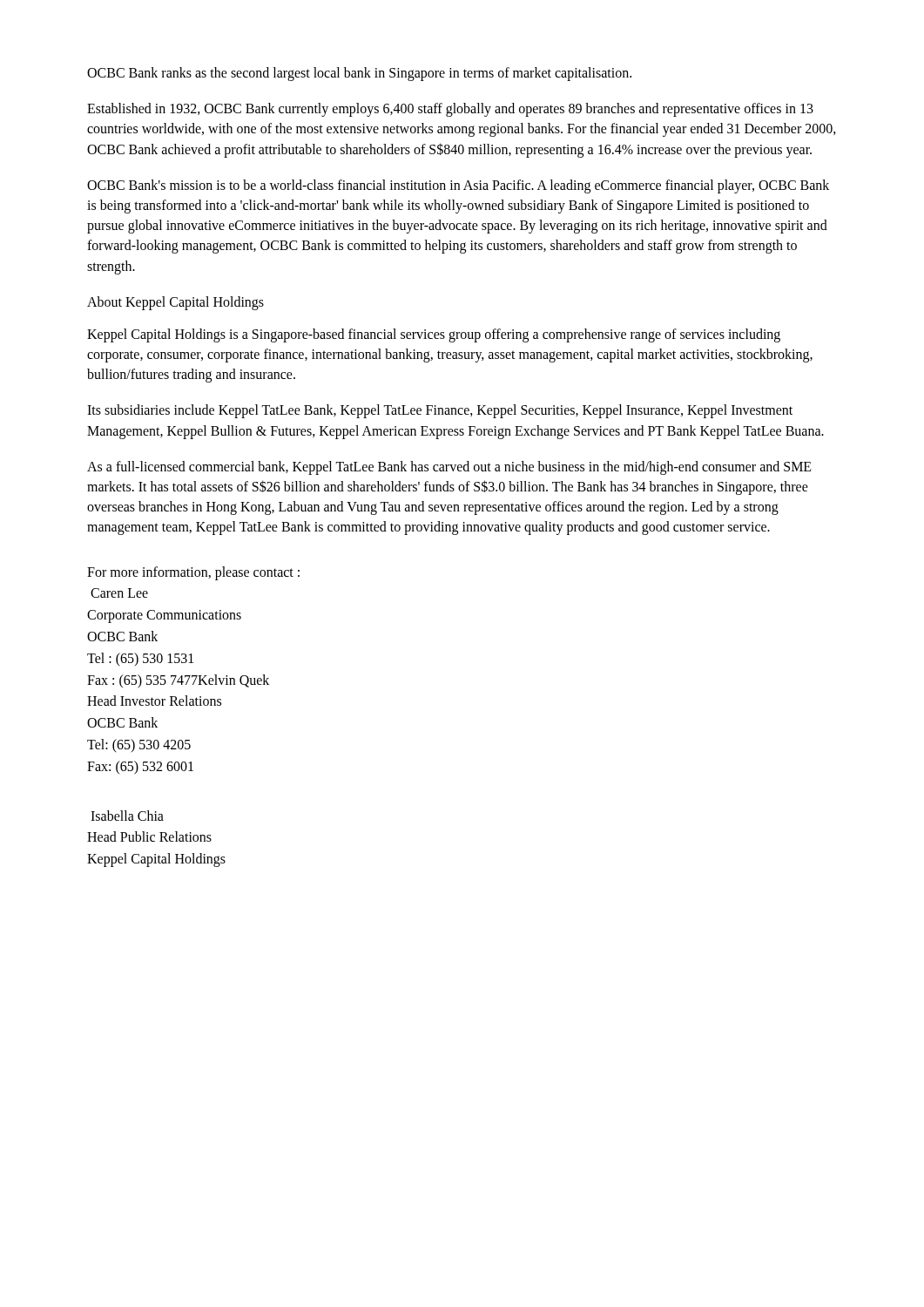Locate the text starting "For more information, please"
924x1307 pixels.
194,669
